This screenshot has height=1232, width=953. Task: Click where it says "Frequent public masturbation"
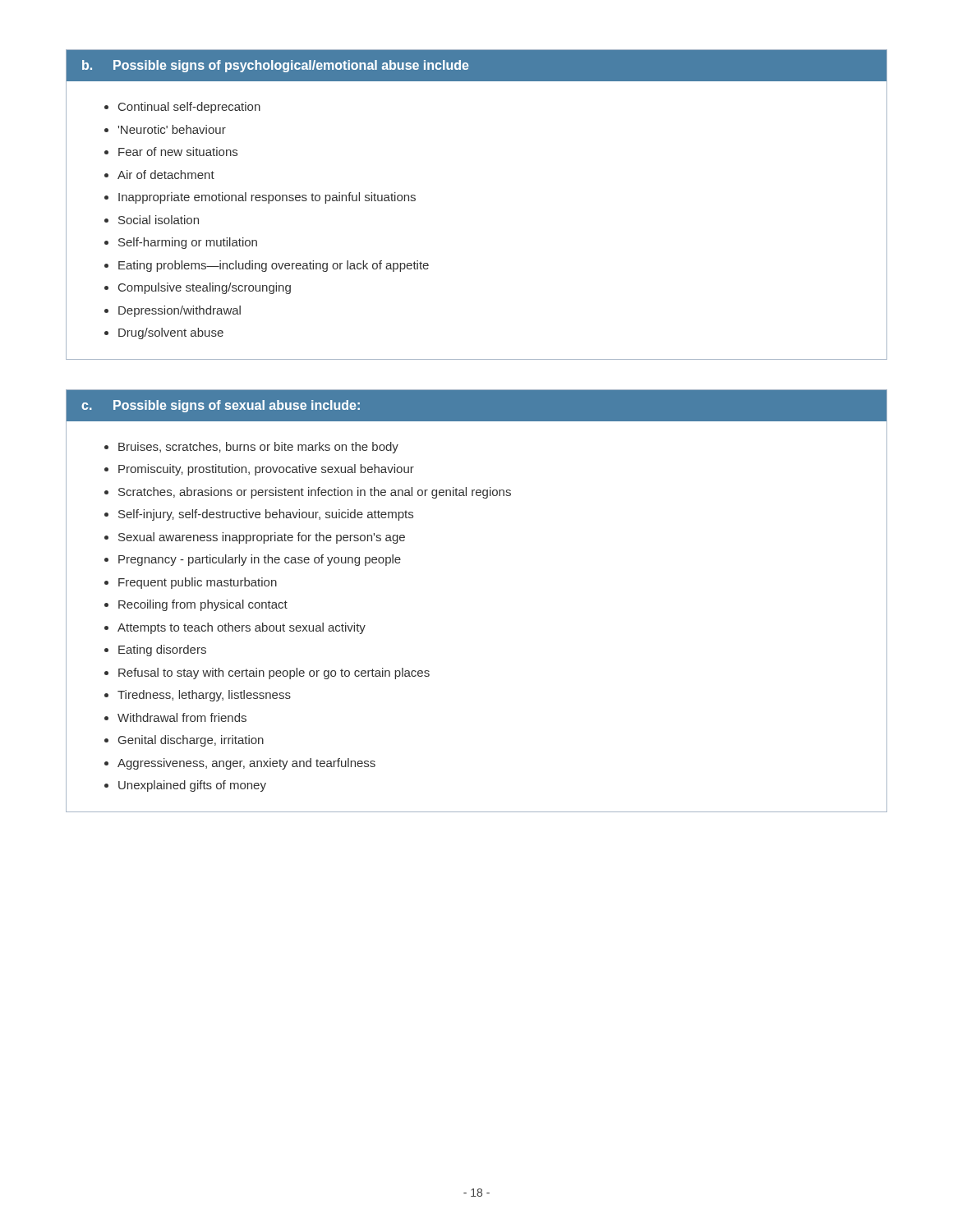coord(197,582)
